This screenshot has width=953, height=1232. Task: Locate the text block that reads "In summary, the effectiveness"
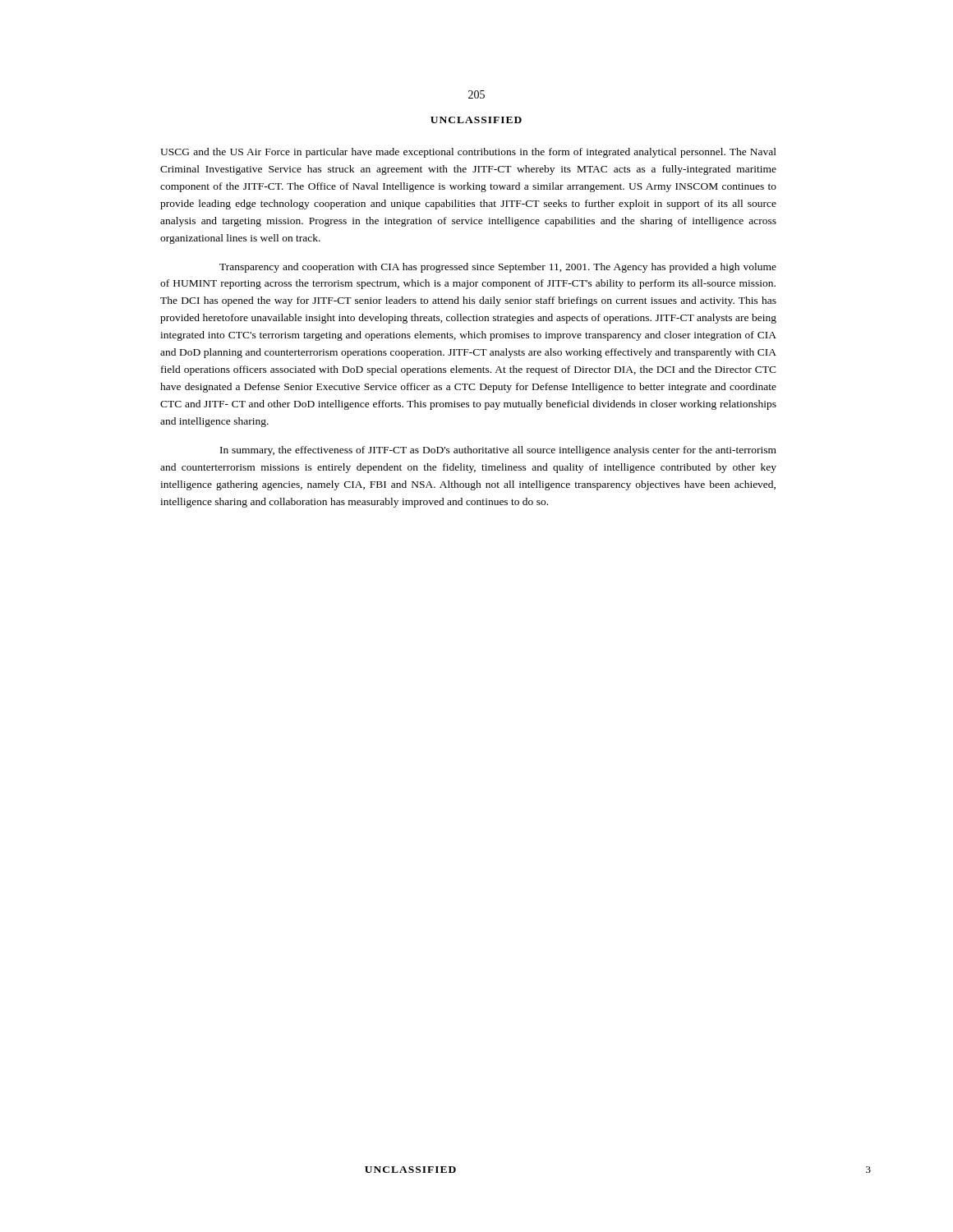pyautogui.click(x=468, y=475)
